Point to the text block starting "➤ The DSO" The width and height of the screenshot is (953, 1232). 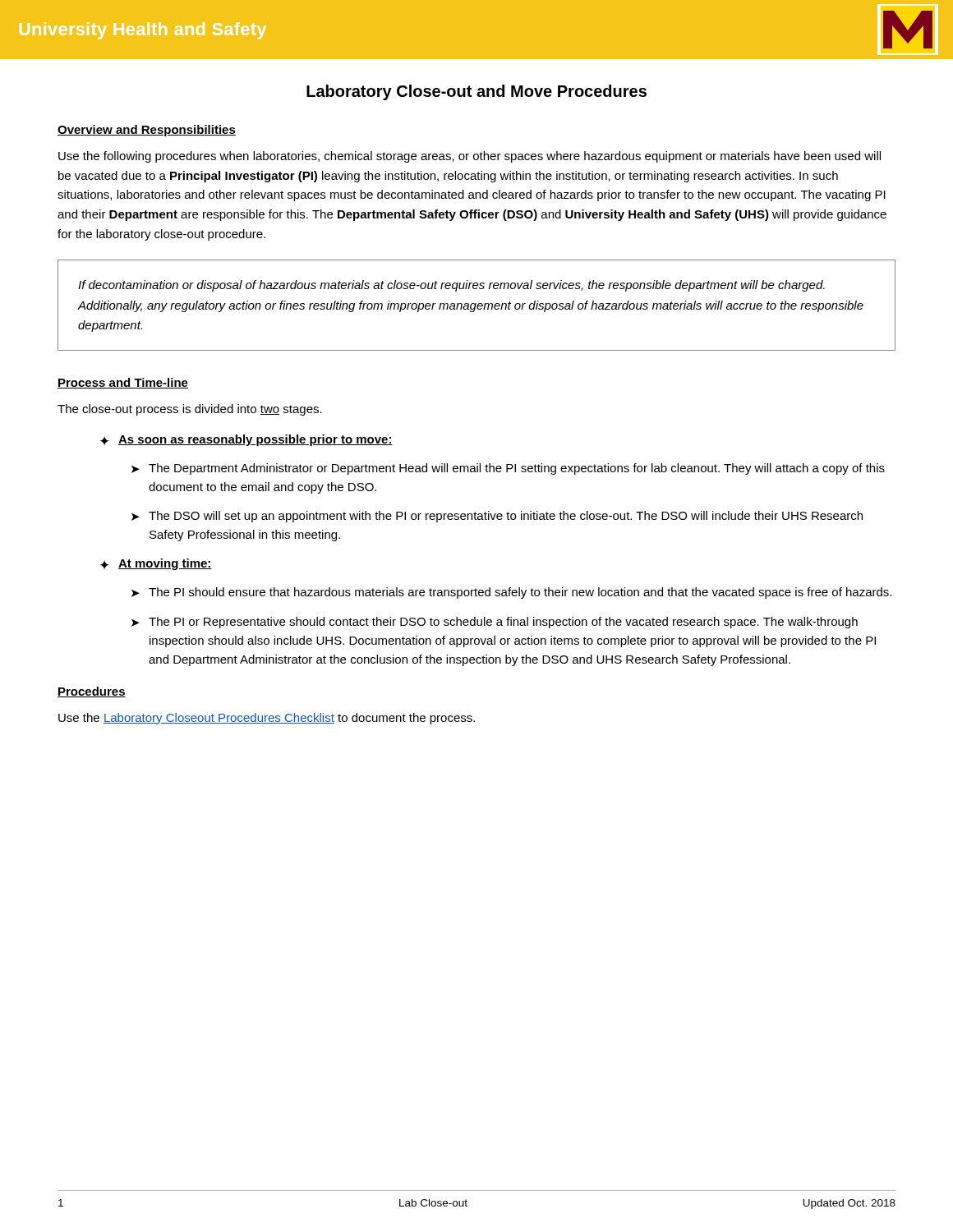coord(513,525)
